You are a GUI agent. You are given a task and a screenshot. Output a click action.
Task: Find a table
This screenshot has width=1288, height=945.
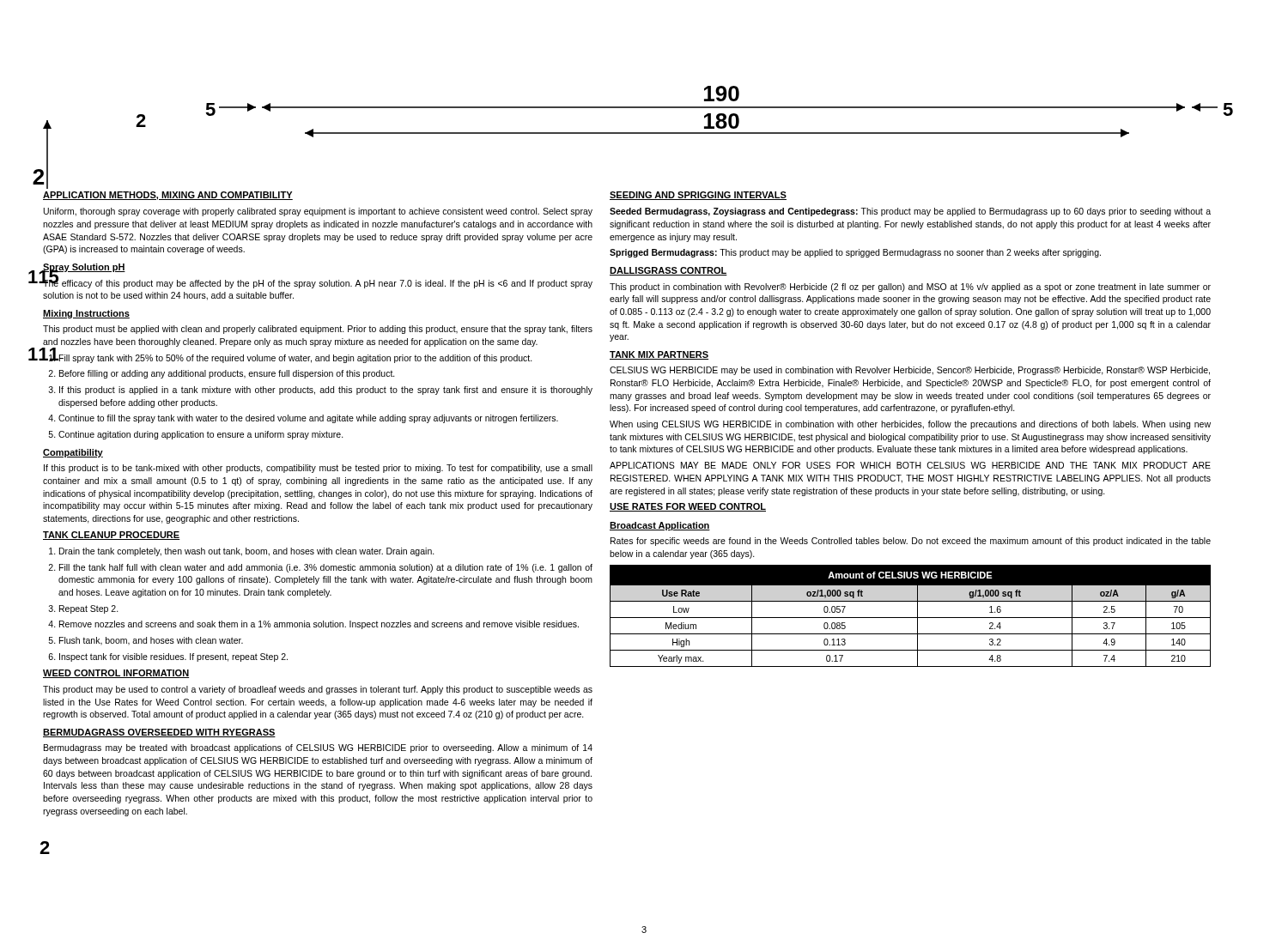(x=910, y=616)
